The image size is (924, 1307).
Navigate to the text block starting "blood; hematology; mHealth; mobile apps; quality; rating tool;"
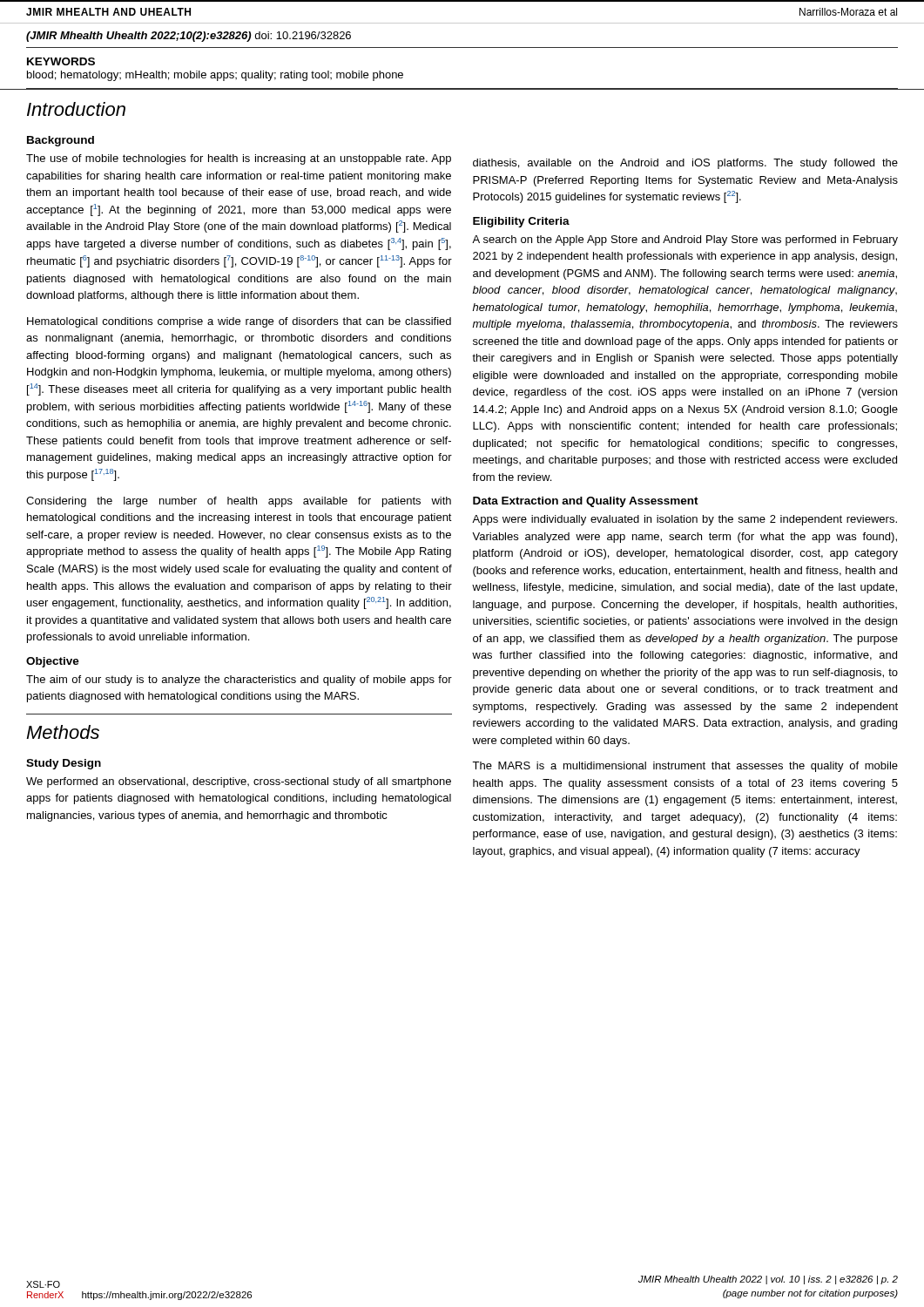point(215,74)
